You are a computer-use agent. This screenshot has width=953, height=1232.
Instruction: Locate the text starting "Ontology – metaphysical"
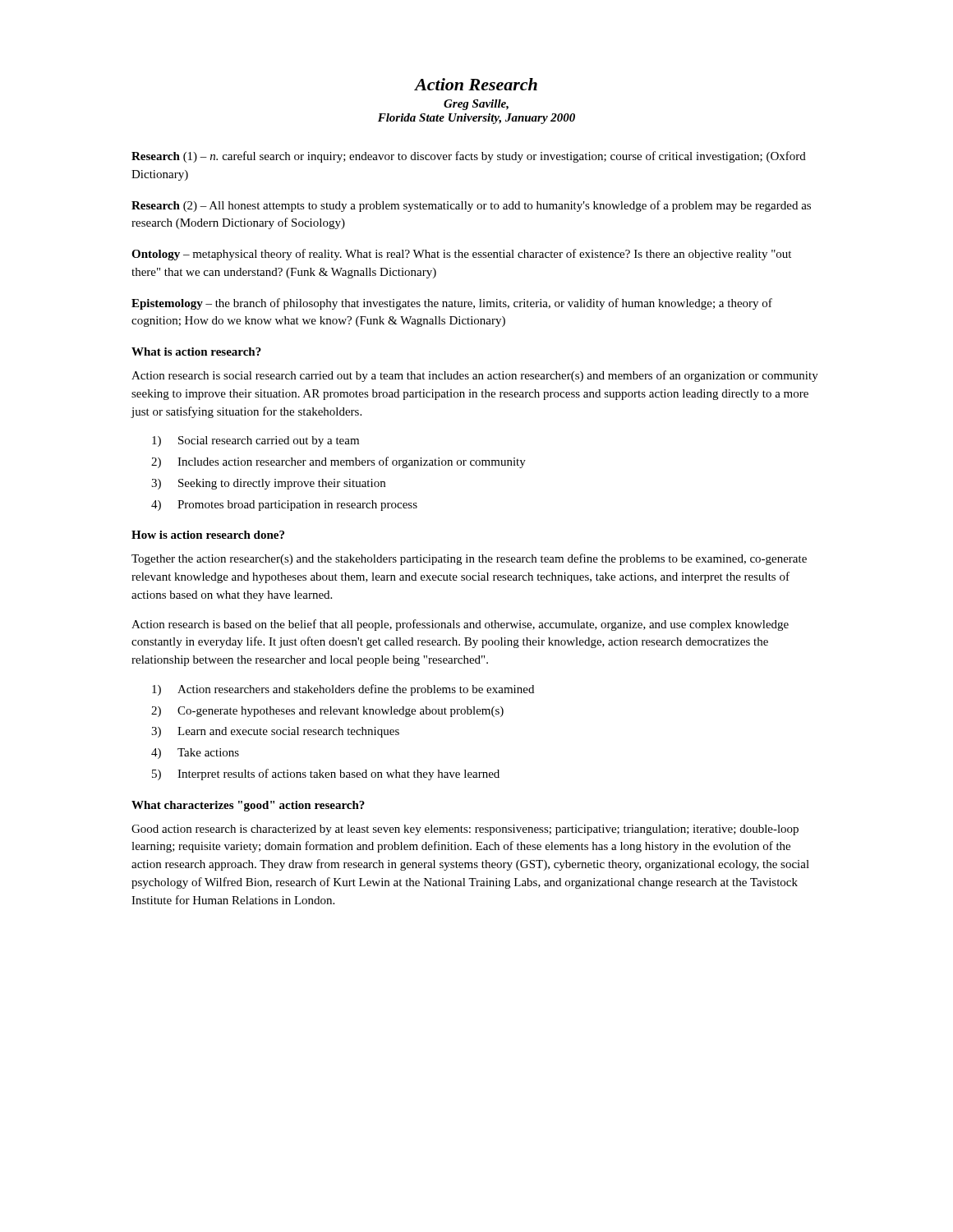pos(476,263)
